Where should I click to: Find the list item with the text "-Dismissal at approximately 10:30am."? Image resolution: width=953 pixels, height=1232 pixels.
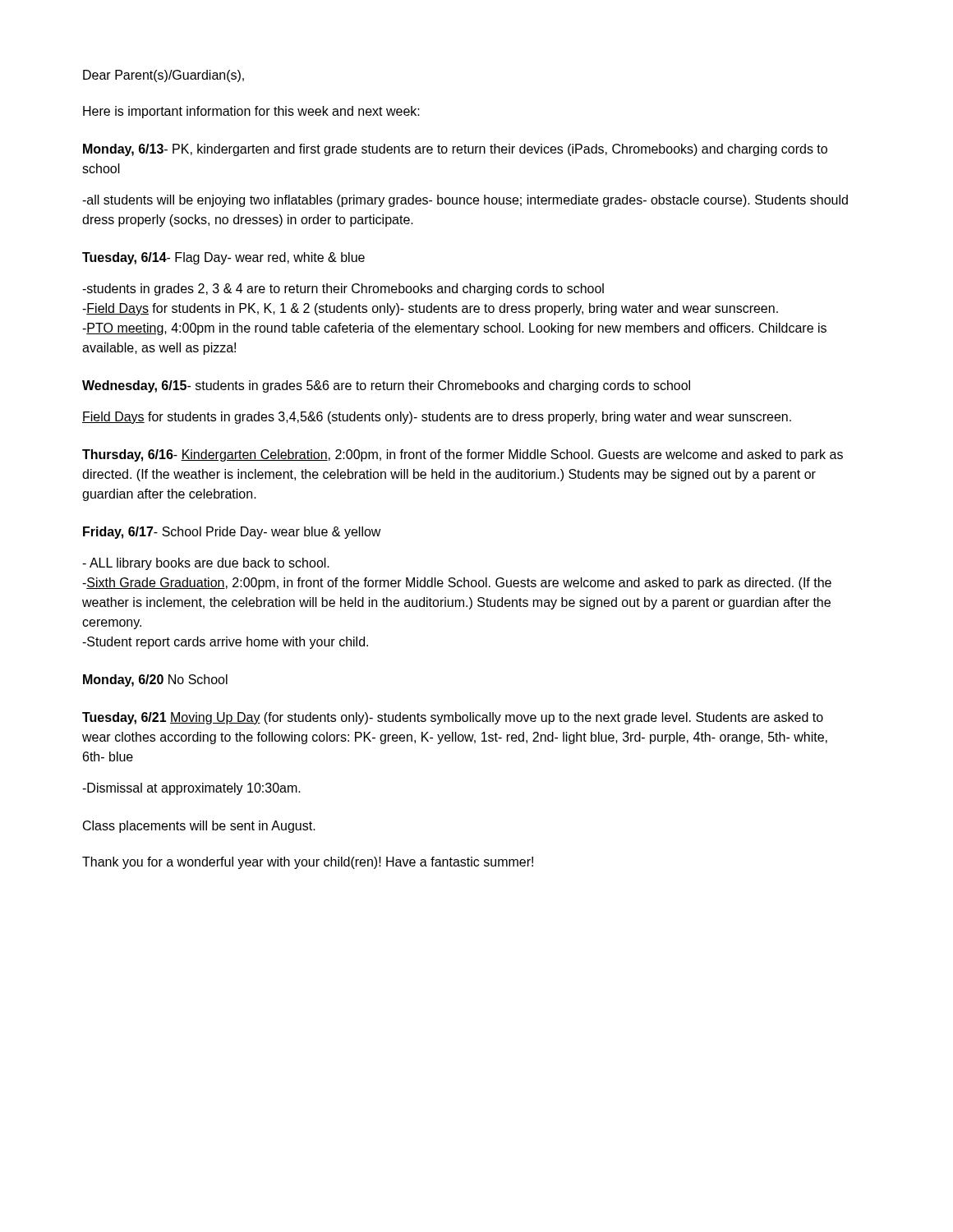pos(192,788)
